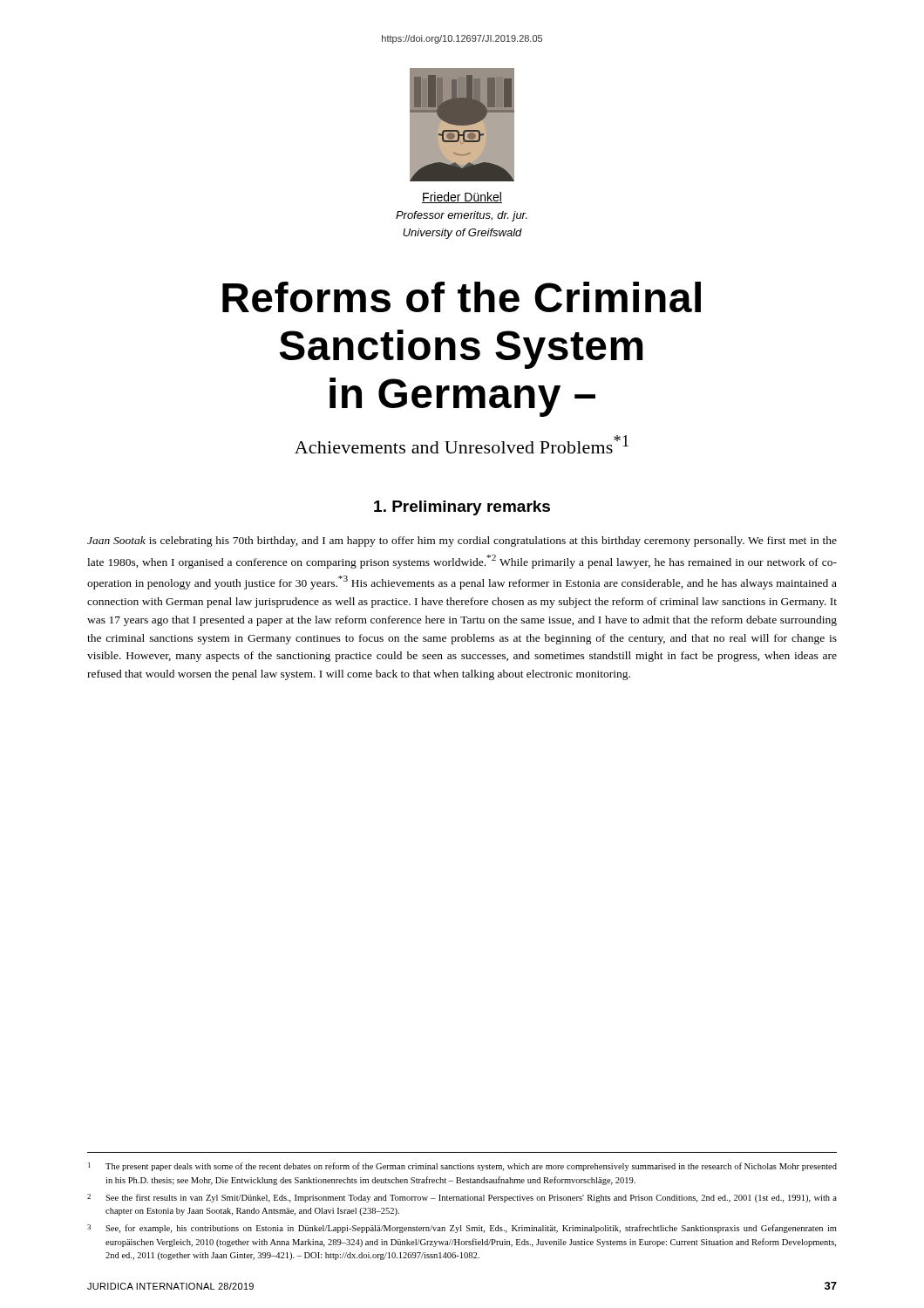The height and width of the screenshot is (1308, 924).
Task: Find the block on this page that starts "1 The present paper deals"
Action: [462, 1173]
